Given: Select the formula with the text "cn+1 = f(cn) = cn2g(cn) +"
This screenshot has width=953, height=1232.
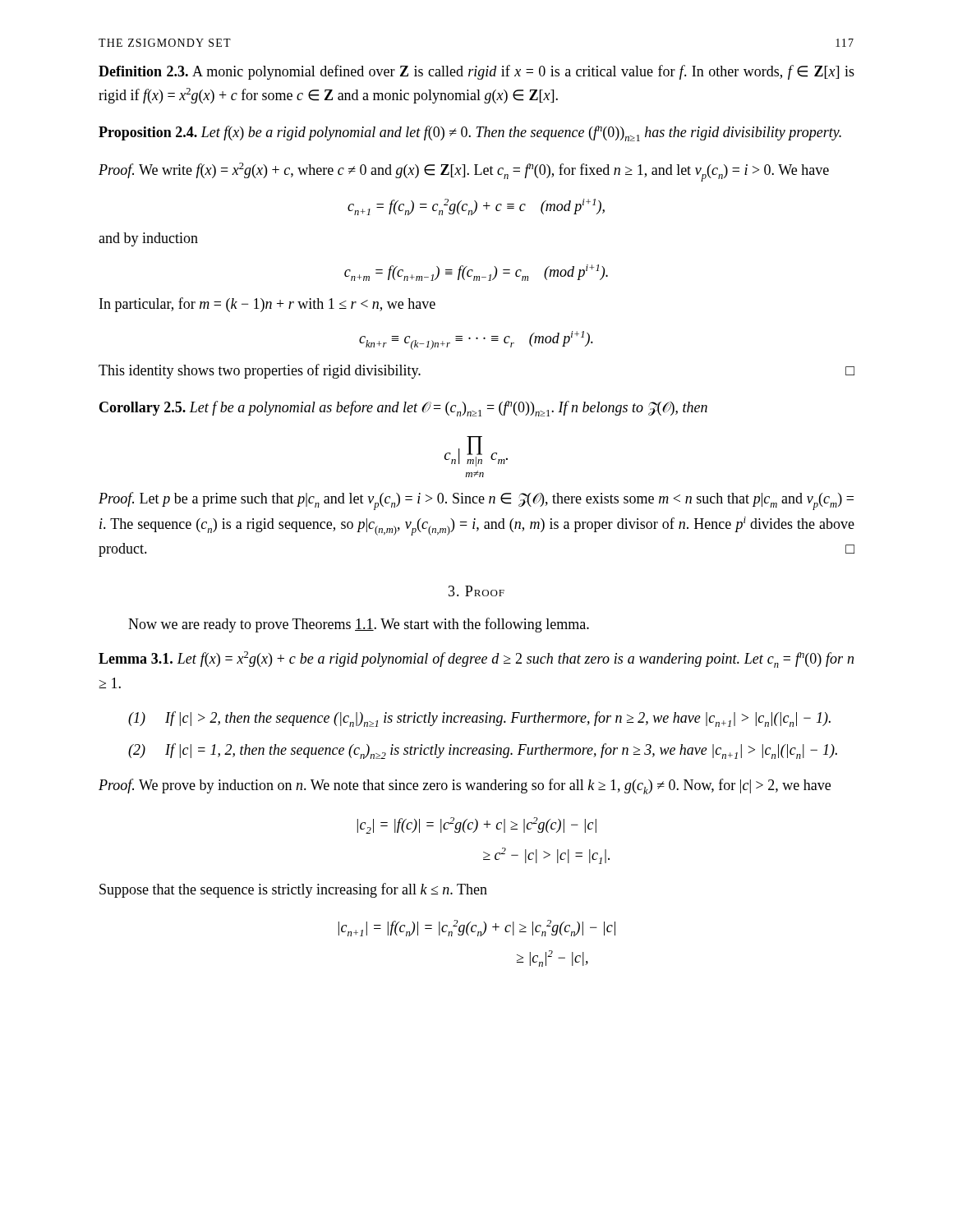Looking at the screenshot, I should (x=476, y=206).
